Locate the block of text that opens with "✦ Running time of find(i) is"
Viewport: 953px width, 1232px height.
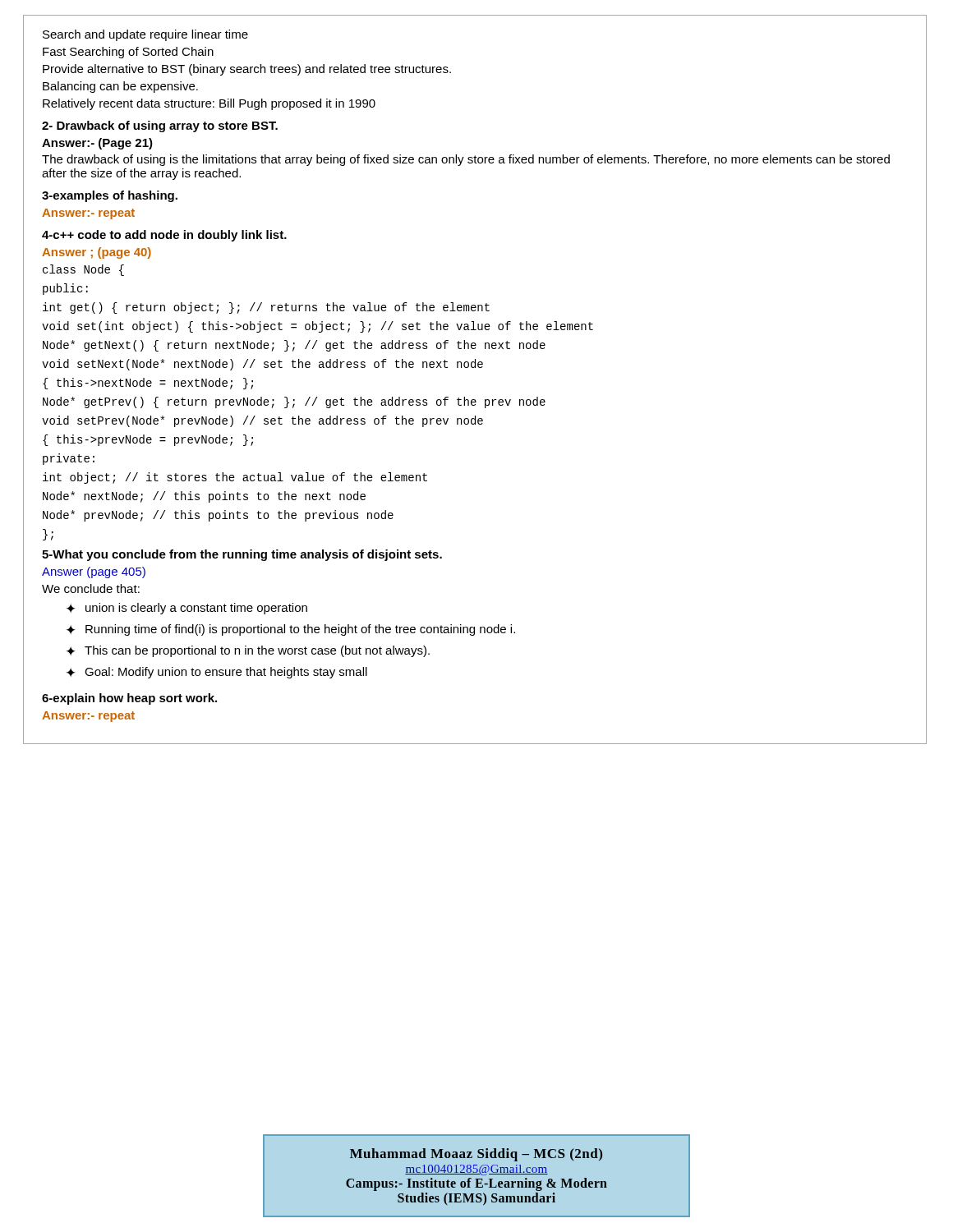(291, 631)
